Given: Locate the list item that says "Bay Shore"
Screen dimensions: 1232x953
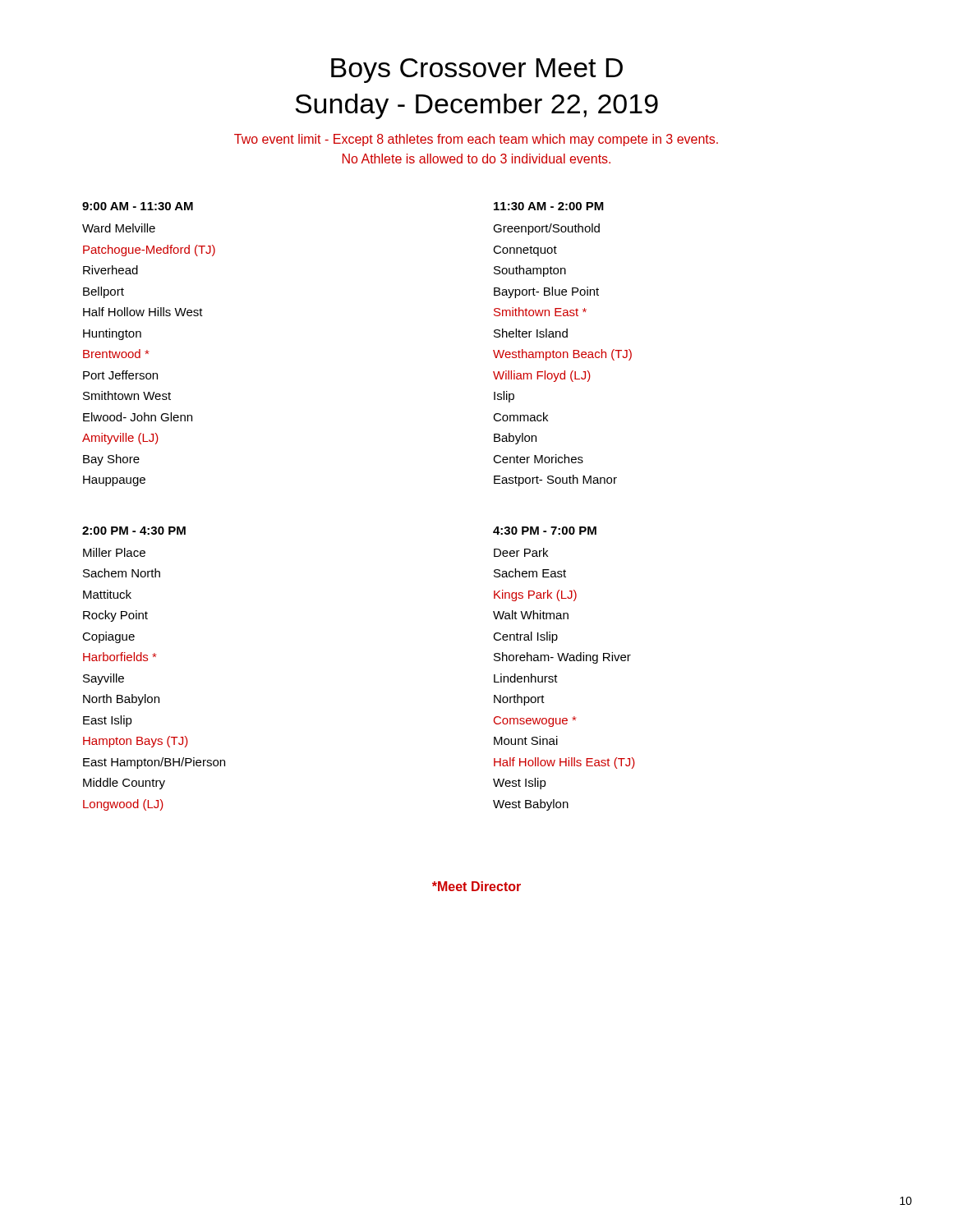Looking at the screenshot, I should (x=111, y=459).
